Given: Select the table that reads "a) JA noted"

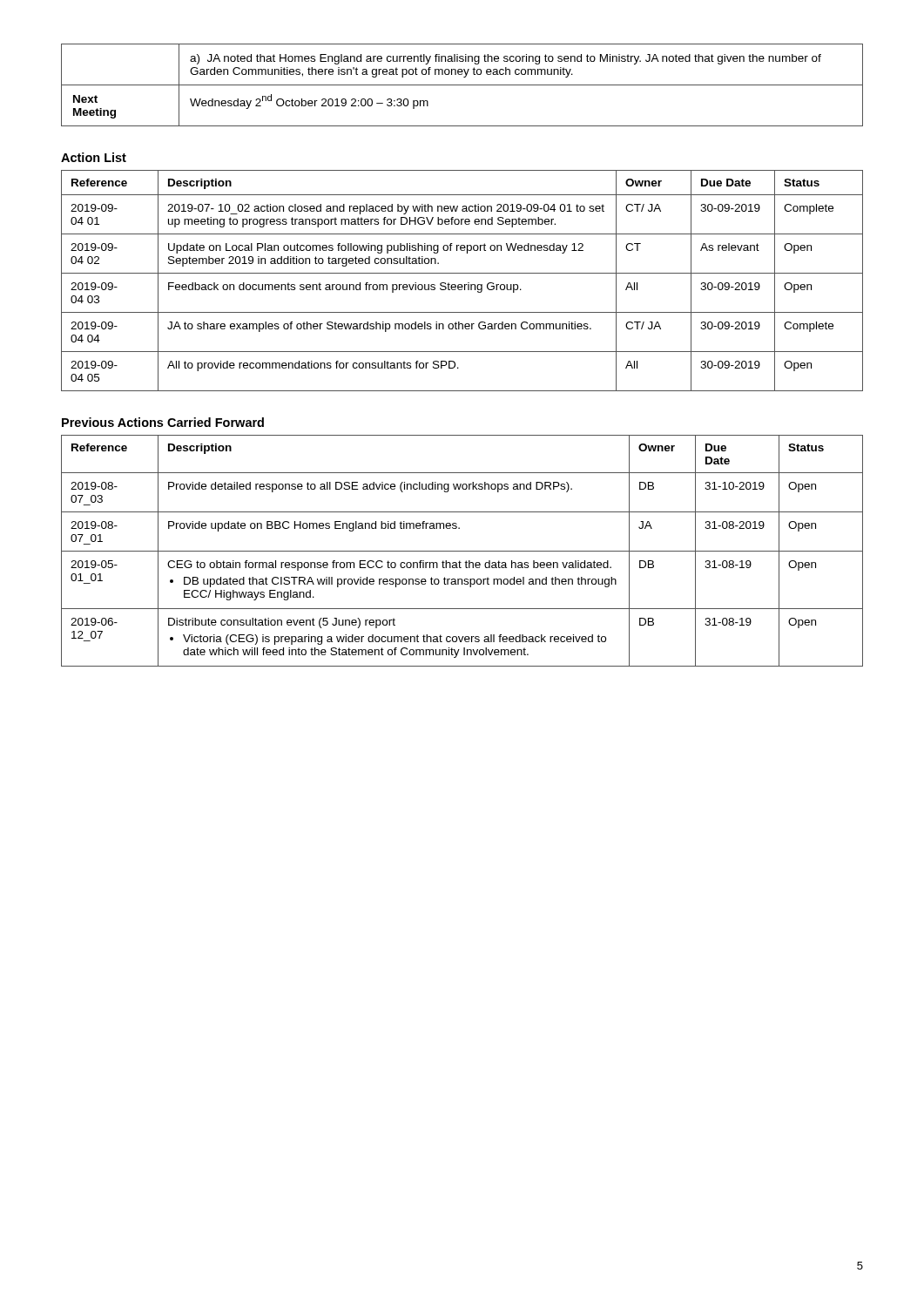Looking at the screenshot, I should tap(462, 85).
